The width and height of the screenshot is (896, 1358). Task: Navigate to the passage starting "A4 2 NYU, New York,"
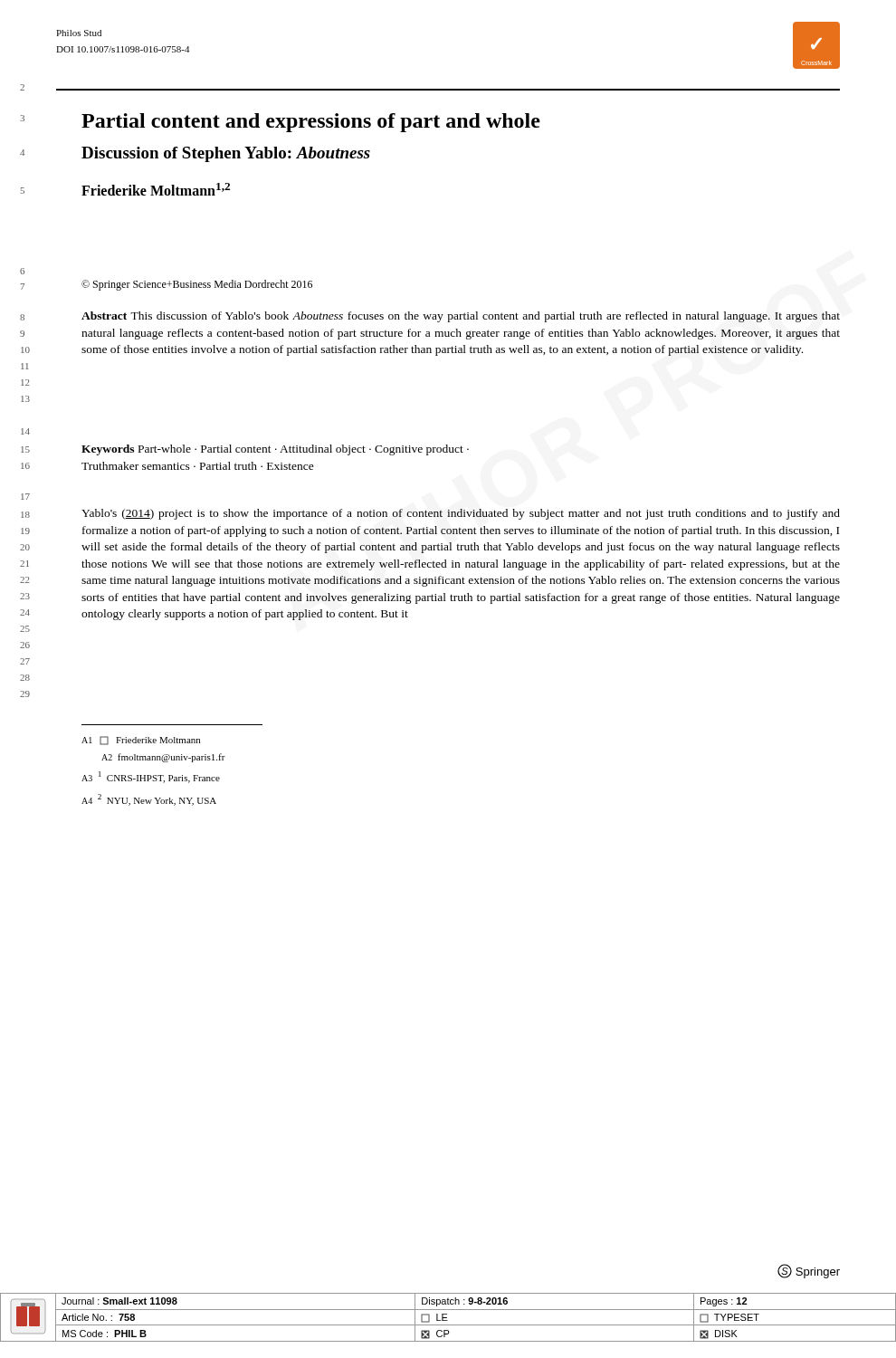click(149, 799)
